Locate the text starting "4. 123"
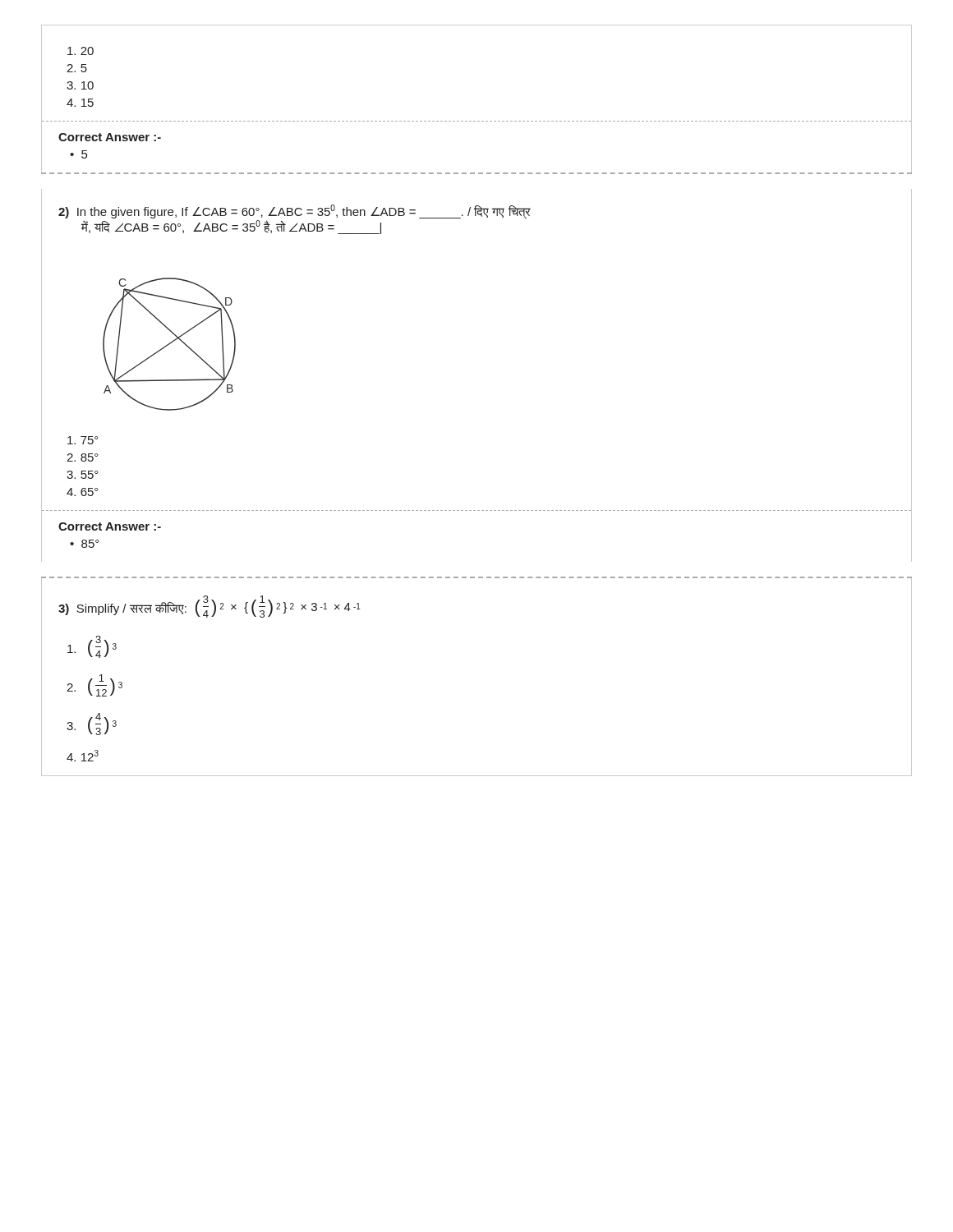Image resolution: width=953 pixels, height=1232 pixels. click(x=83, y=756)
